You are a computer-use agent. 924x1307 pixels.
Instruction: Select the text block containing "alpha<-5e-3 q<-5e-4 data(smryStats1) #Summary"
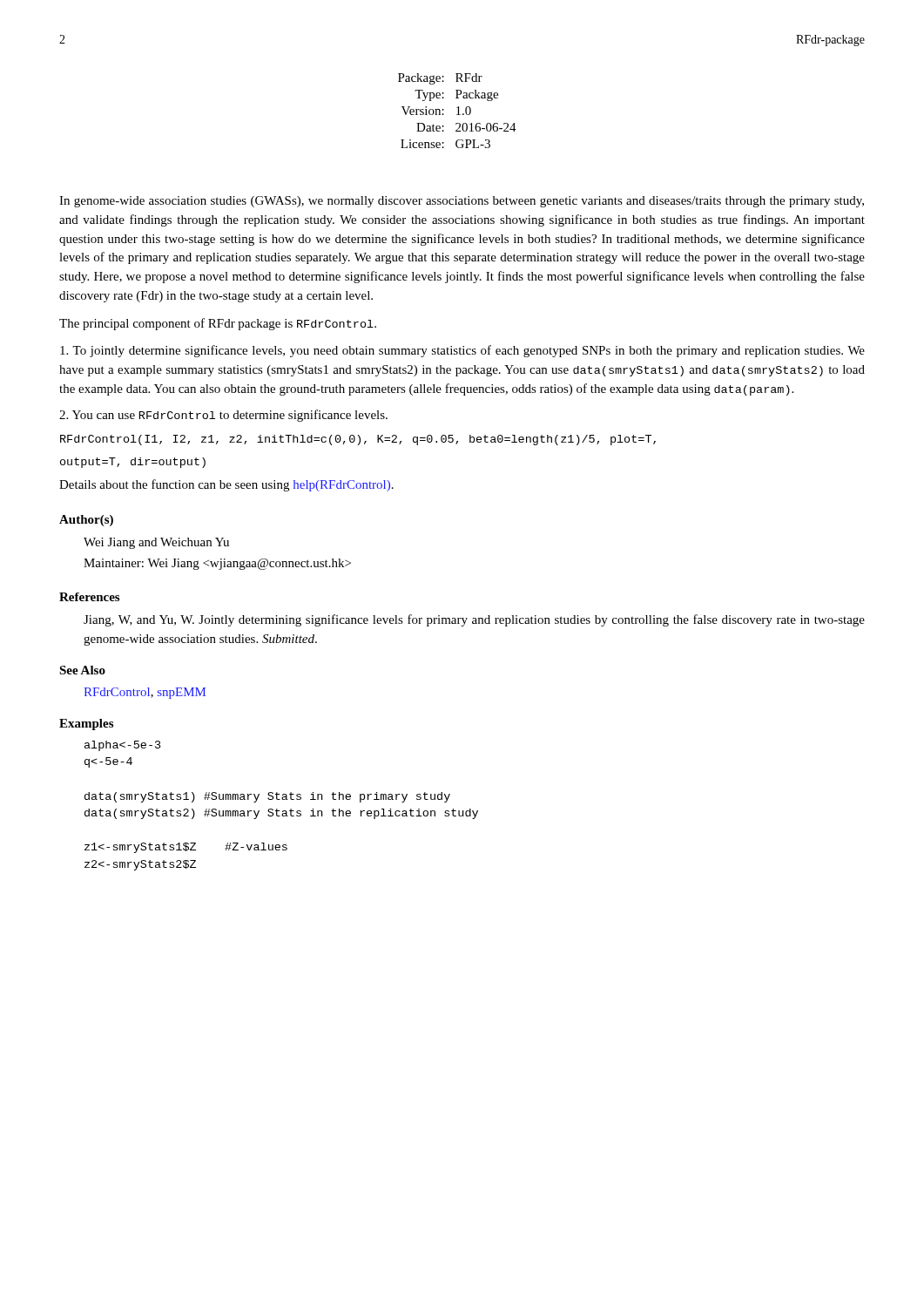pos(474,805)
